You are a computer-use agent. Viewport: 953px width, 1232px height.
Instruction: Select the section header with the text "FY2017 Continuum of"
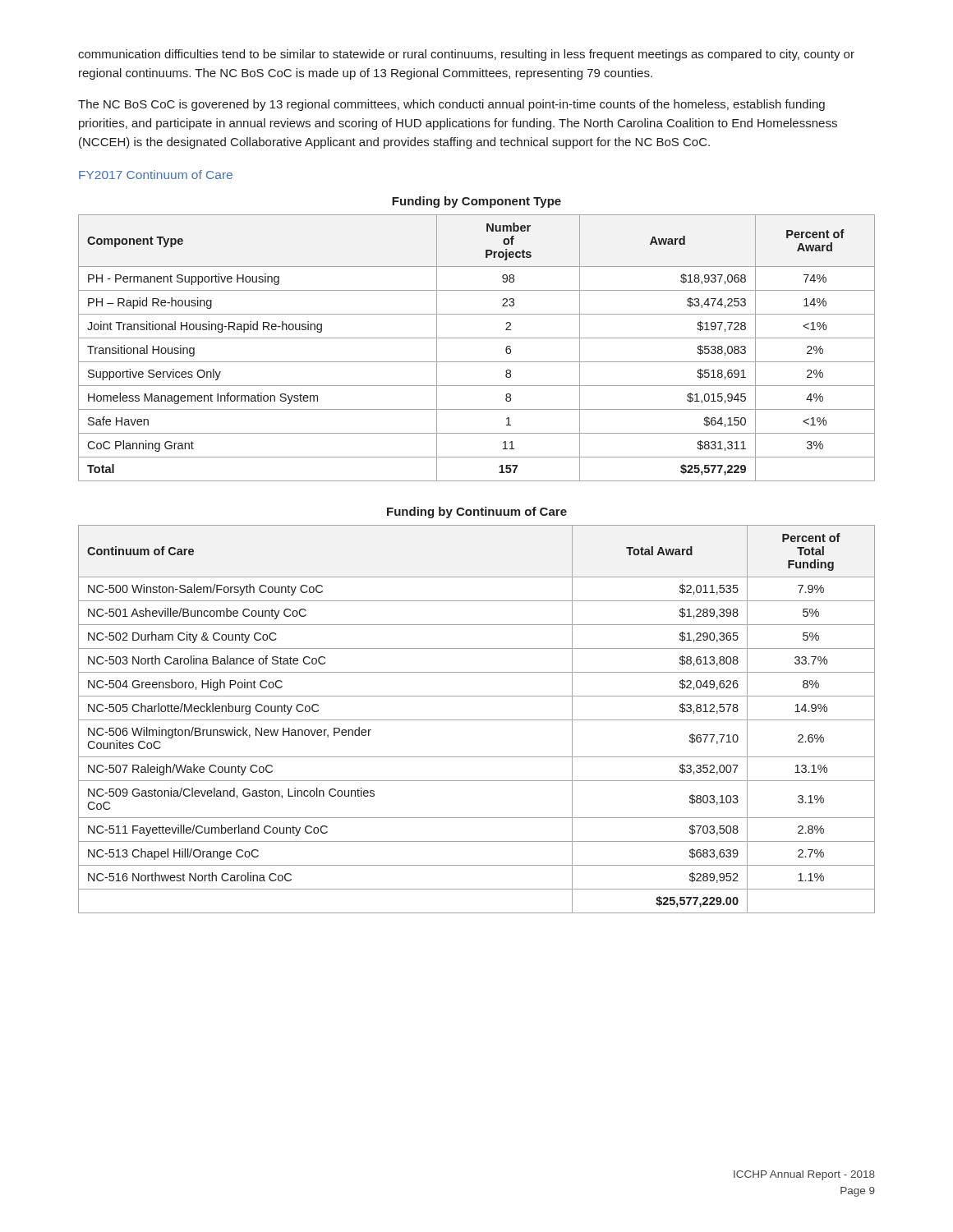pos(156,175)
